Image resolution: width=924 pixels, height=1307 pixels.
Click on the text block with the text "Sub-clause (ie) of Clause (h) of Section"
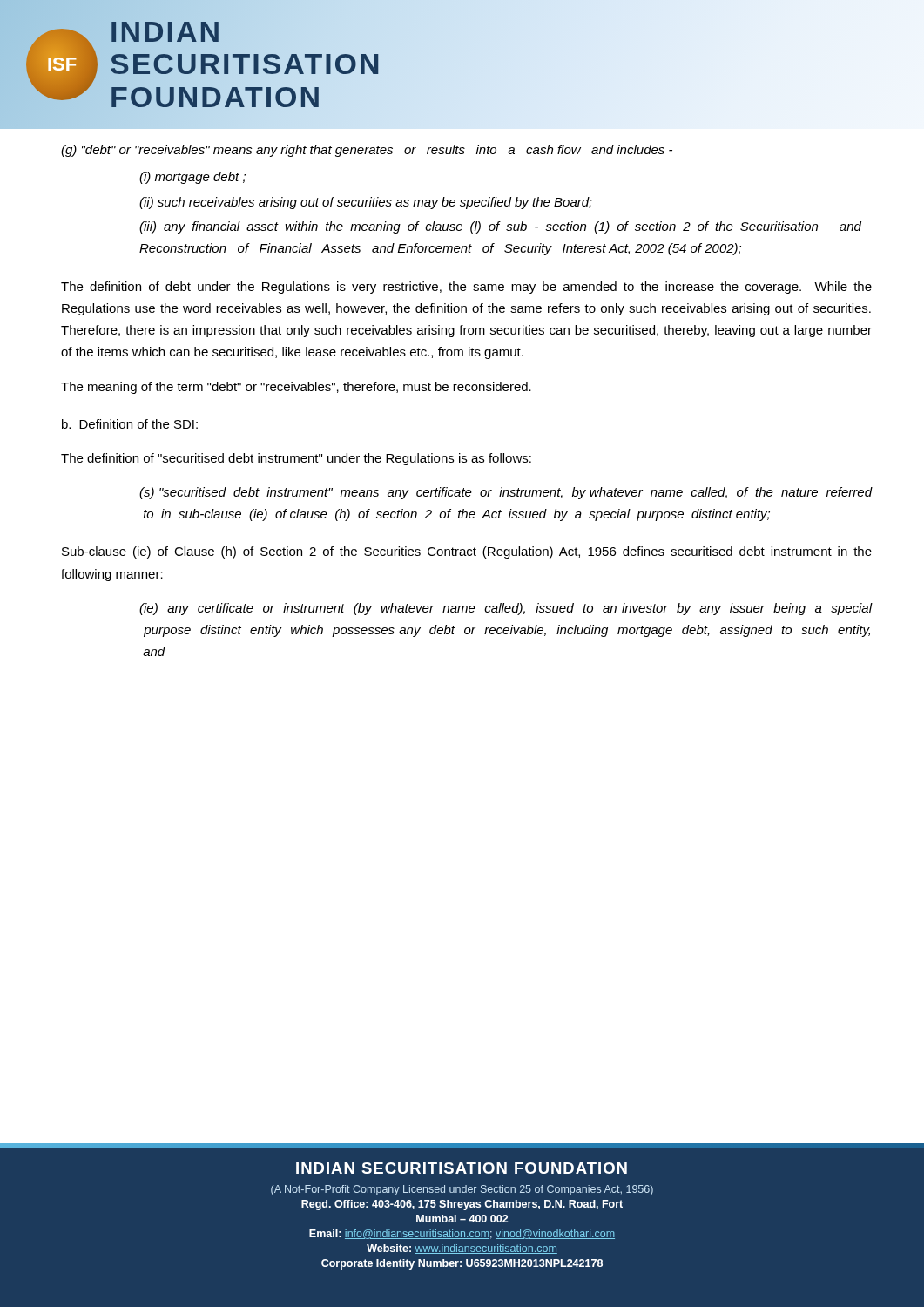click(x=466, y=562)
